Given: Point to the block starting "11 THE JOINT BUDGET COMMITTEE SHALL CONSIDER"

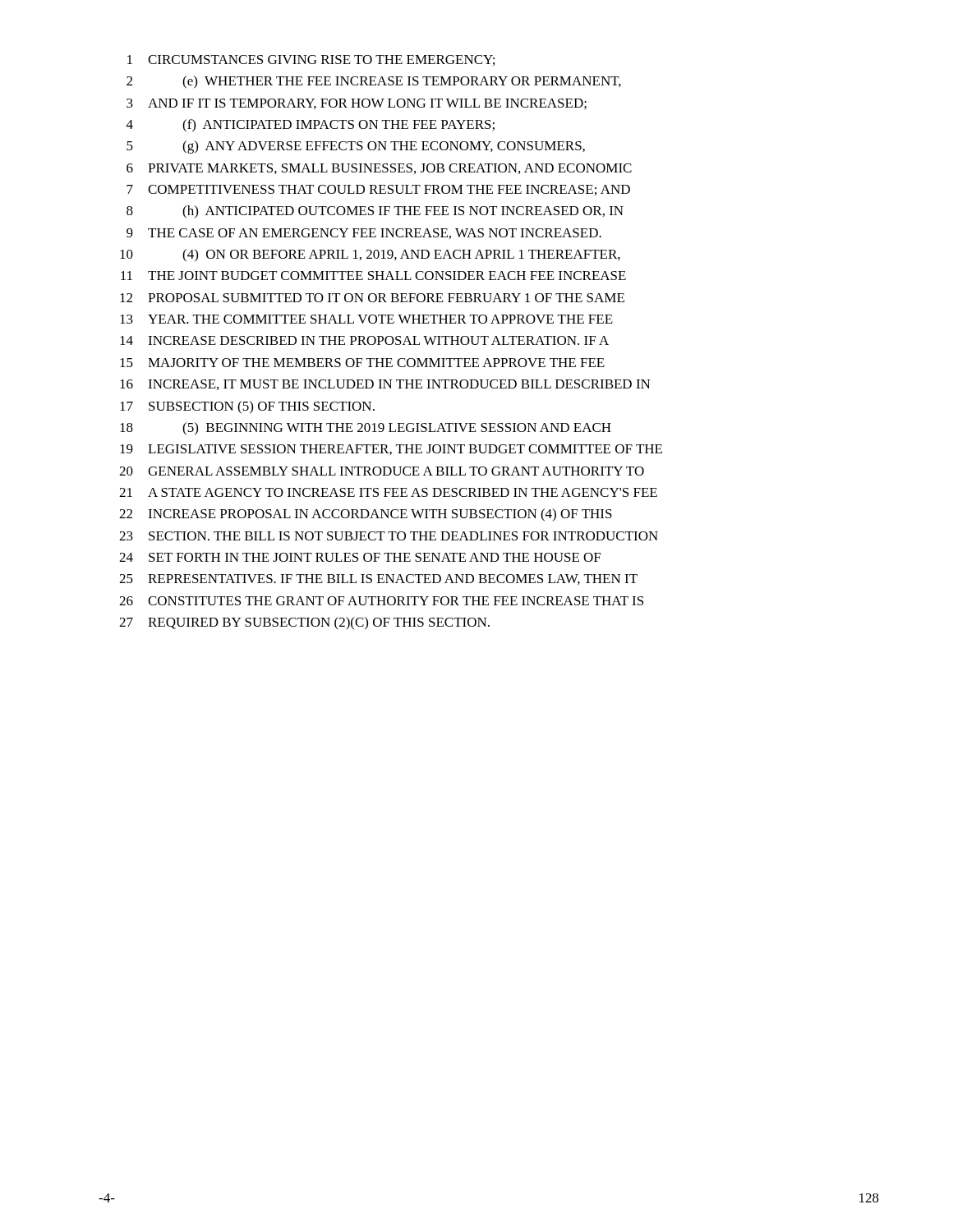Looking at the screenshot, I should pyautogui.click(x=489, y=276).
